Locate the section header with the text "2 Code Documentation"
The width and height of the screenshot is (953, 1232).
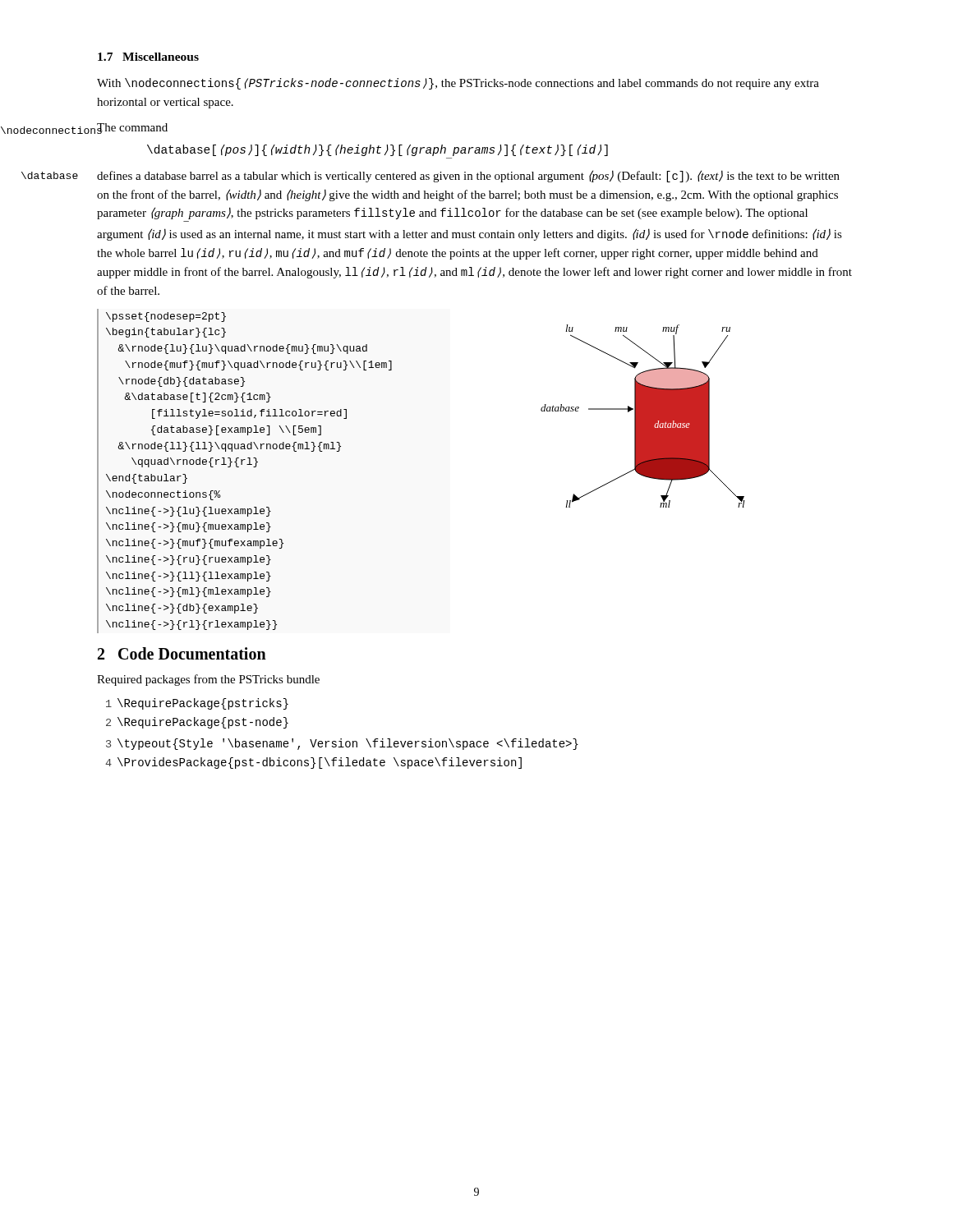[x=181, y=654]
